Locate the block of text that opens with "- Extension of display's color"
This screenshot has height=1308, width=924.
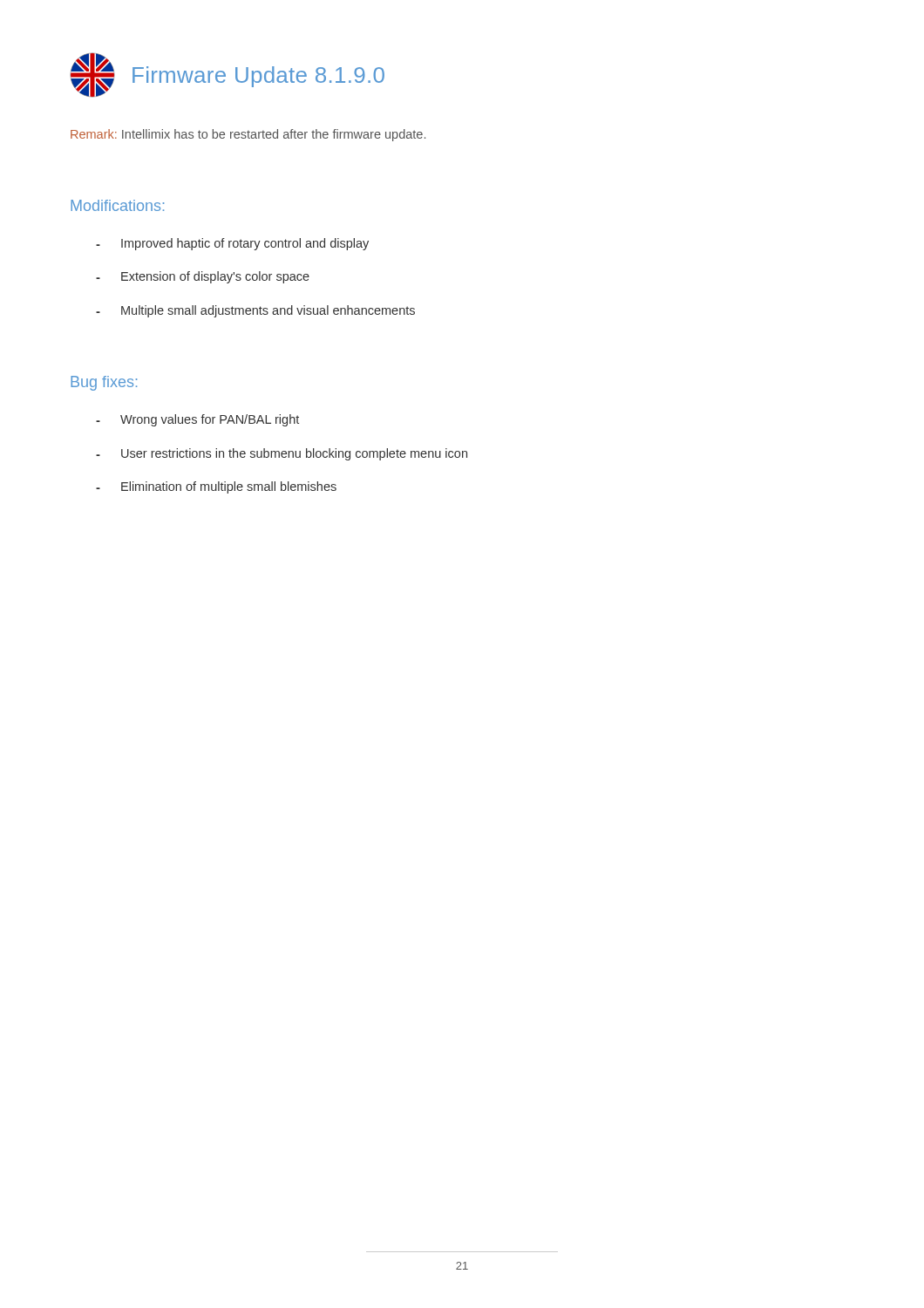[x=203, y=277]
